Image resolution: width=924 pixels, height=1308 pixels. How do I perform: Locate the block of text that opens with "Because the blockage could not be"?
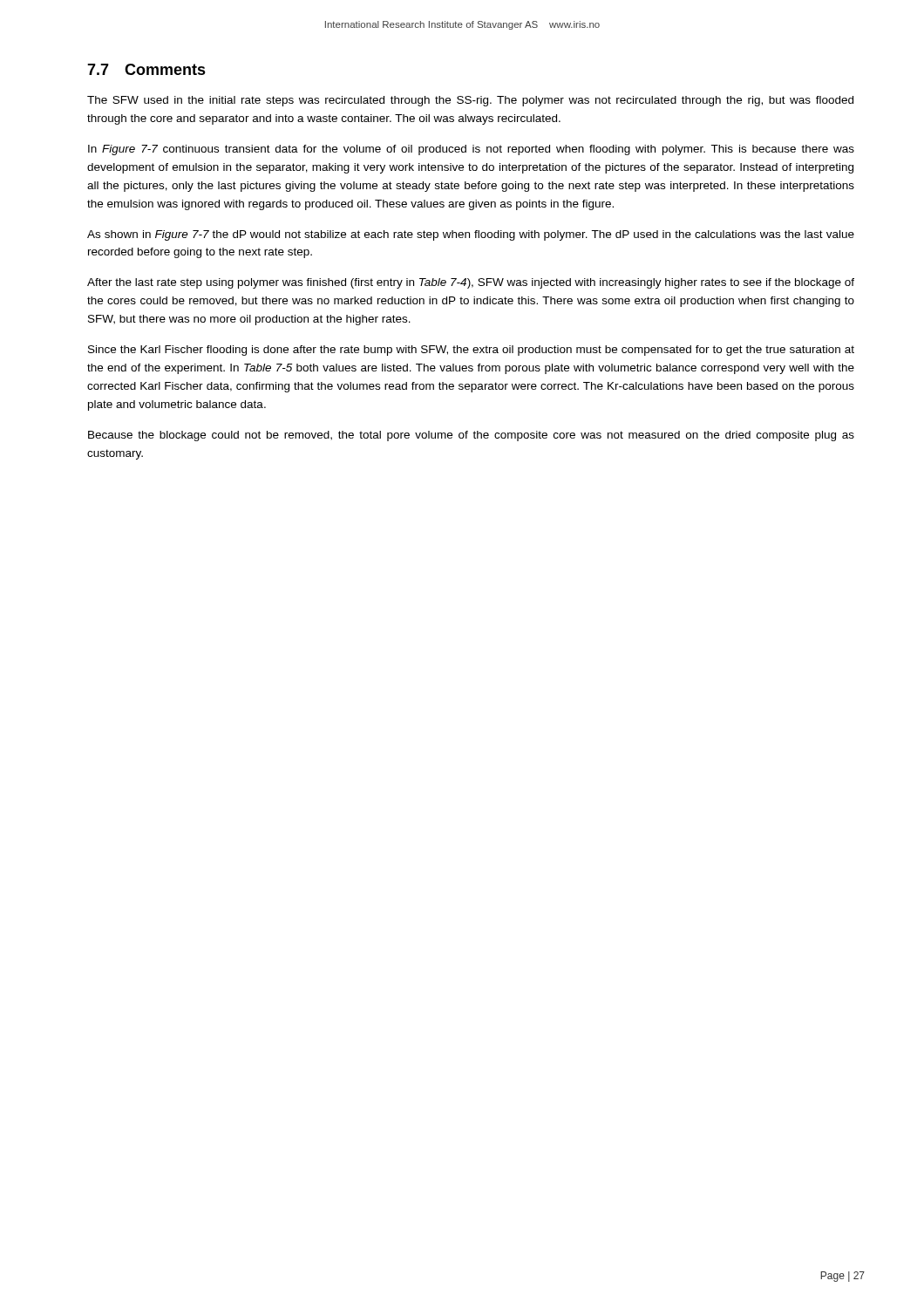click(471, 444)
